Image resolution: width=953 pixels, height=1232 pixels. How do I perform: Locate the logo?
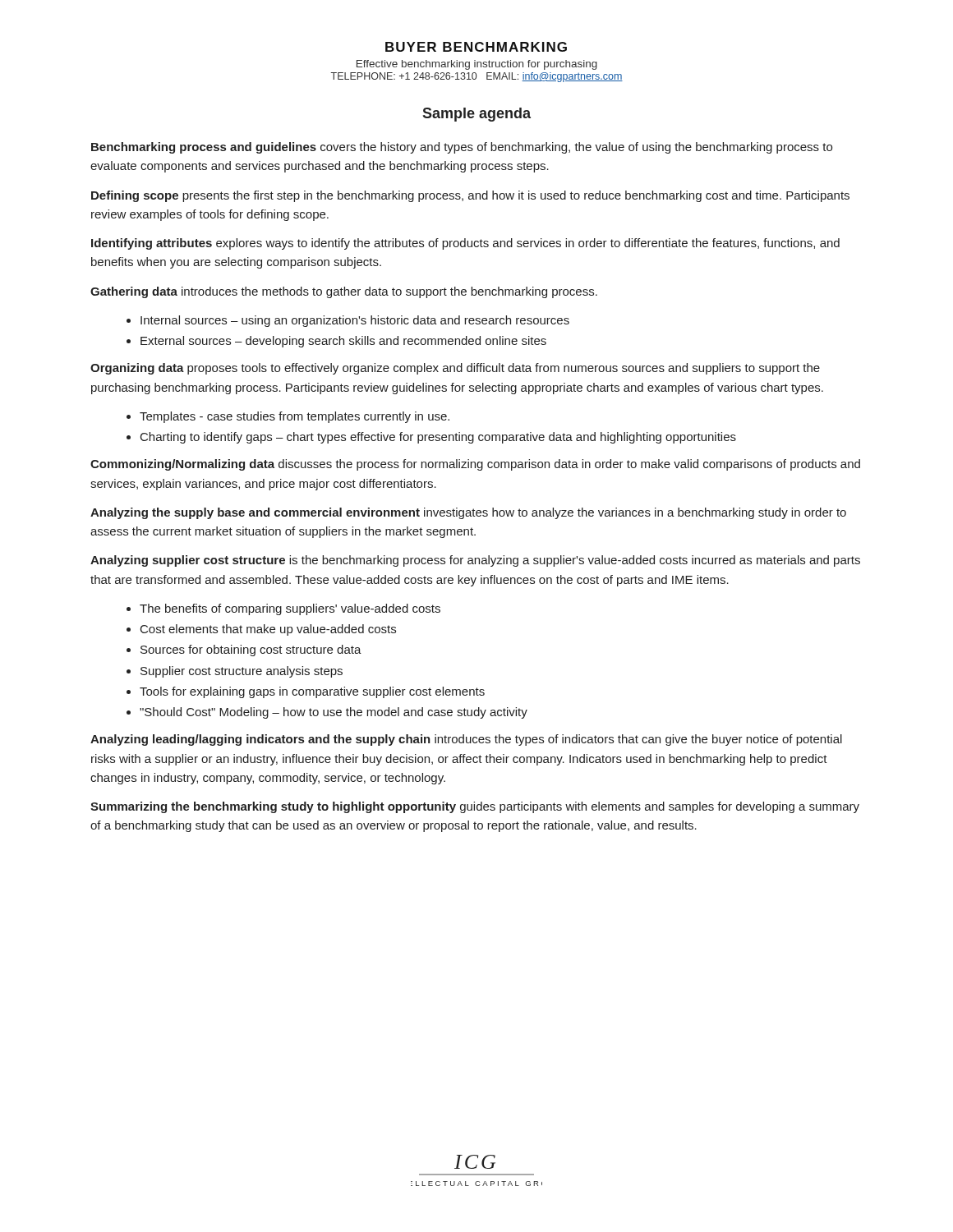click(476, 1170)
